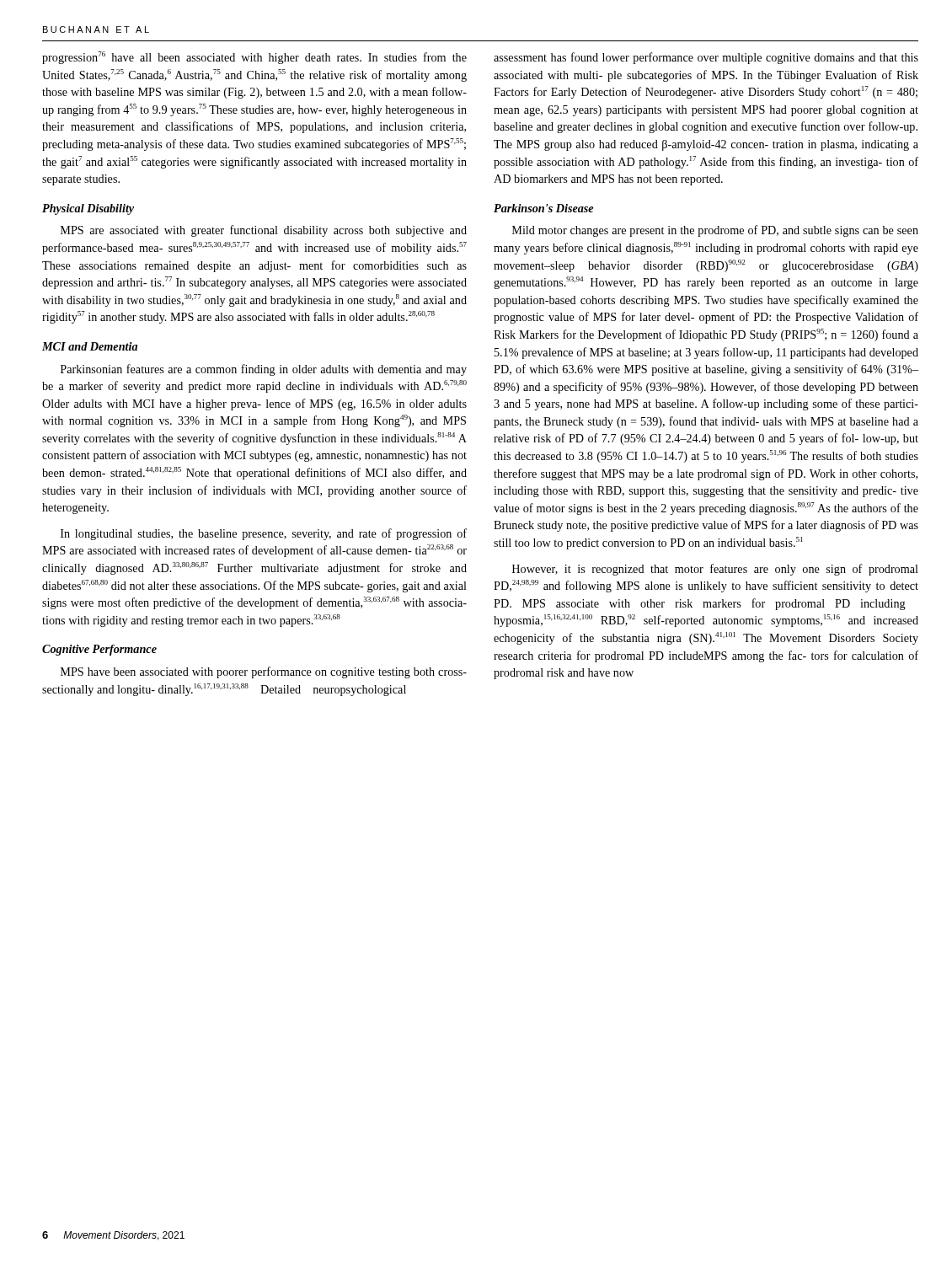The image size is (952, 1264).
Task: Click on the text block with the text "progression76 have all been associated with higher"
Action: (x=254, y=118)
